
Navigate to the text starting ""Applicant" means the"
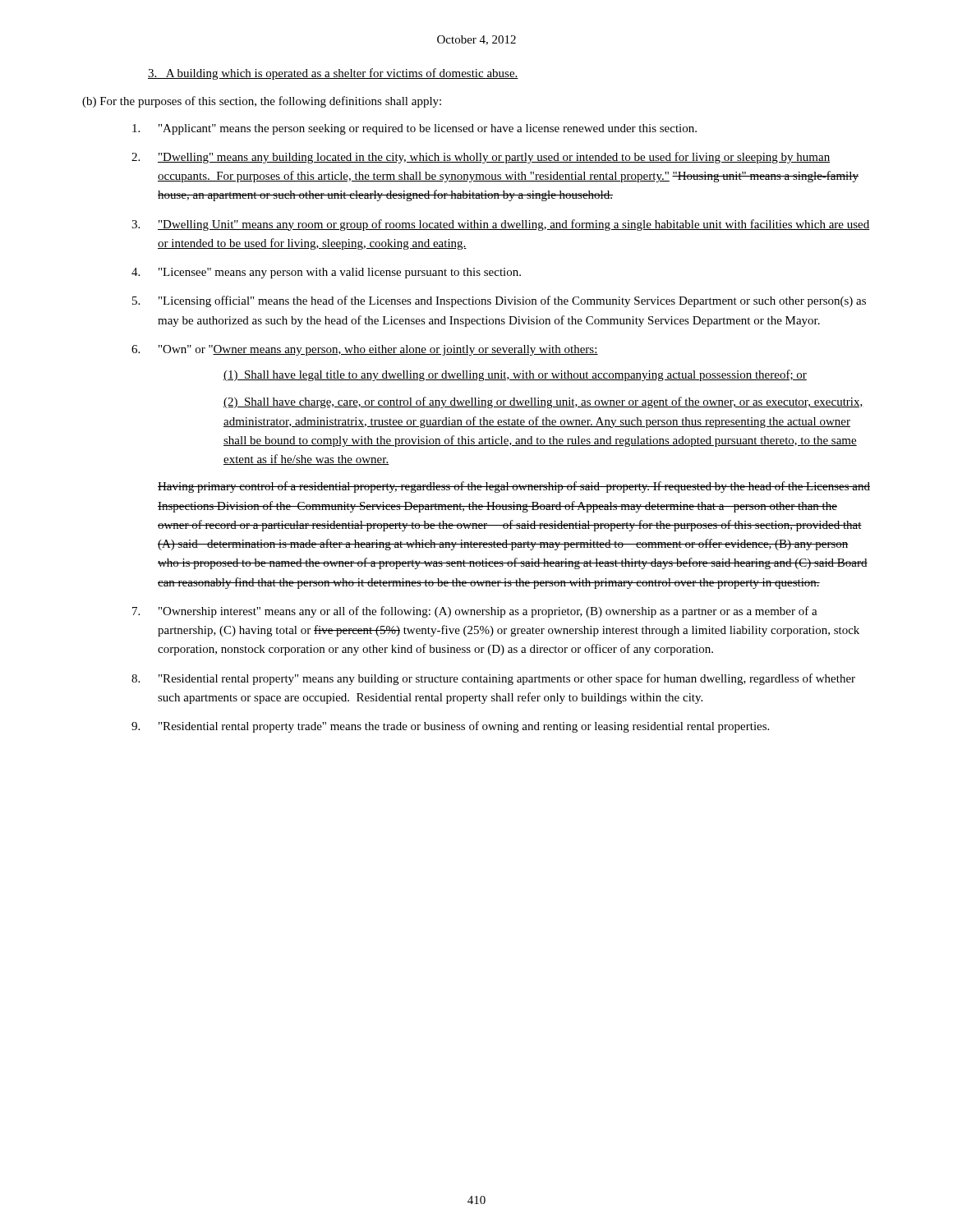point(501,128)
